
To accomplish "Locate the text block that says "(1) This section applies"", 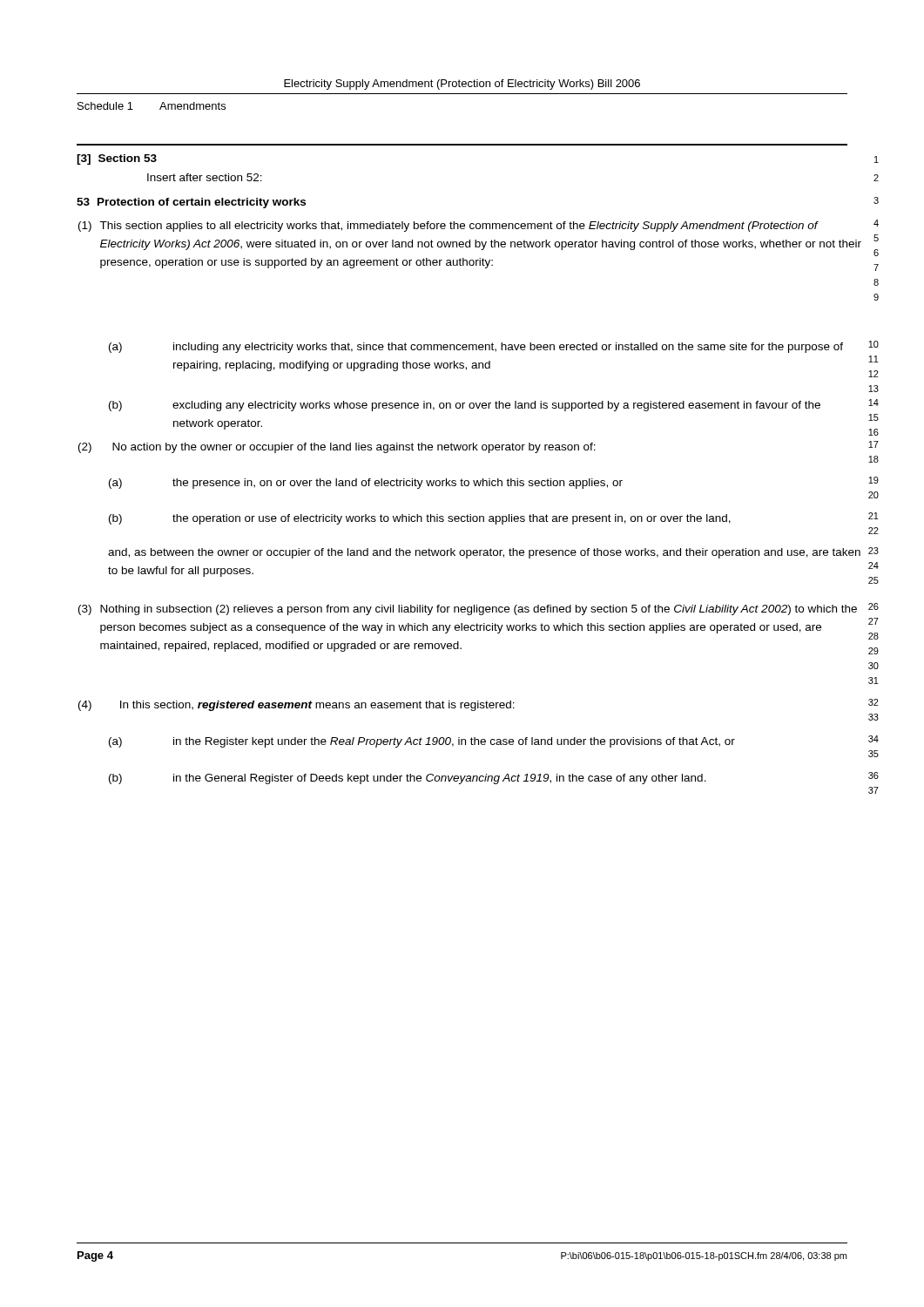I will click(x=470, y=244).
